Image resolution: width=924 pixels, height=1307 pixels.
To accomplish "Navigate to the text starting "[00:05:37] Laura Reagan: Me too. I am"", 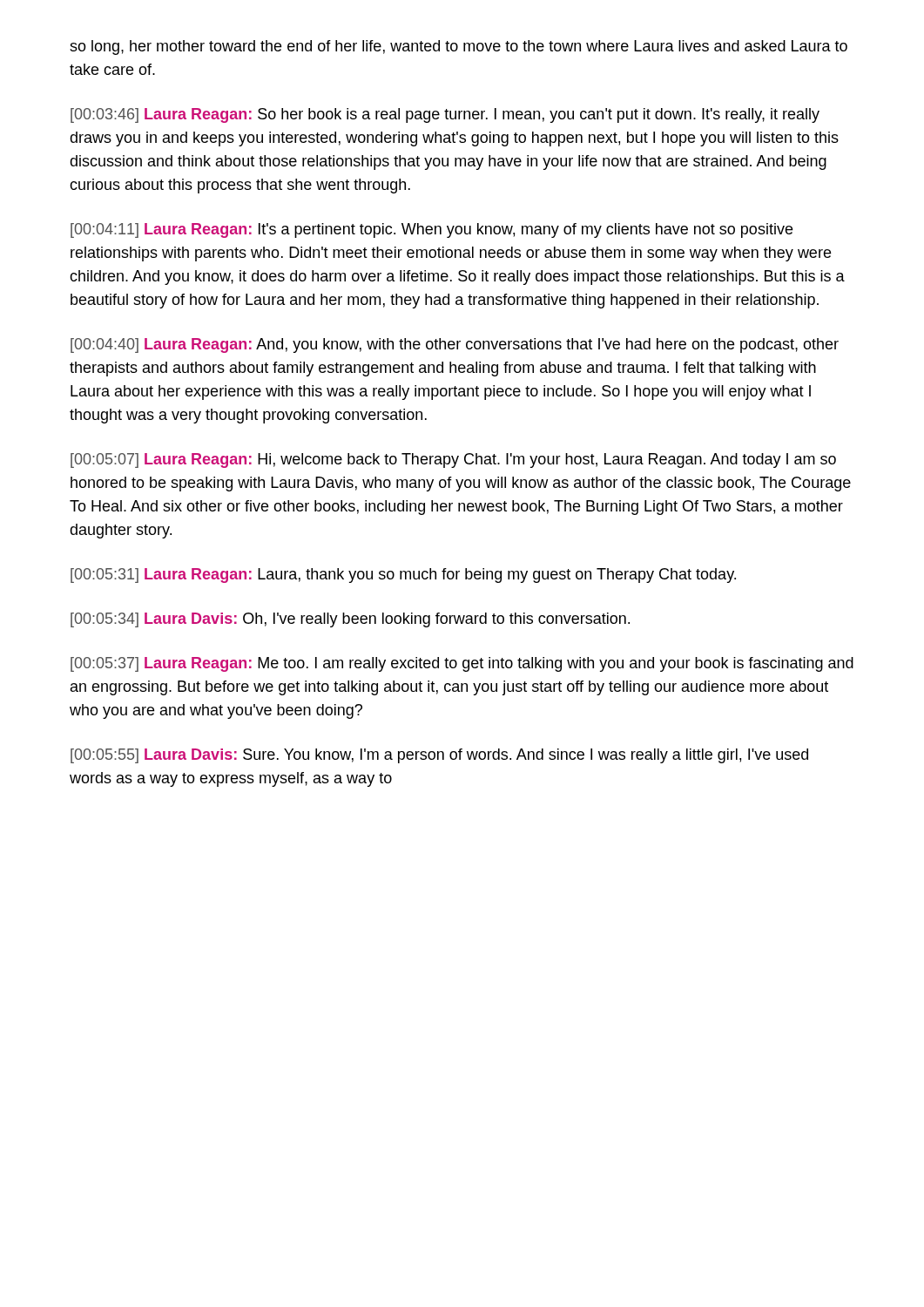I will 462,687.
